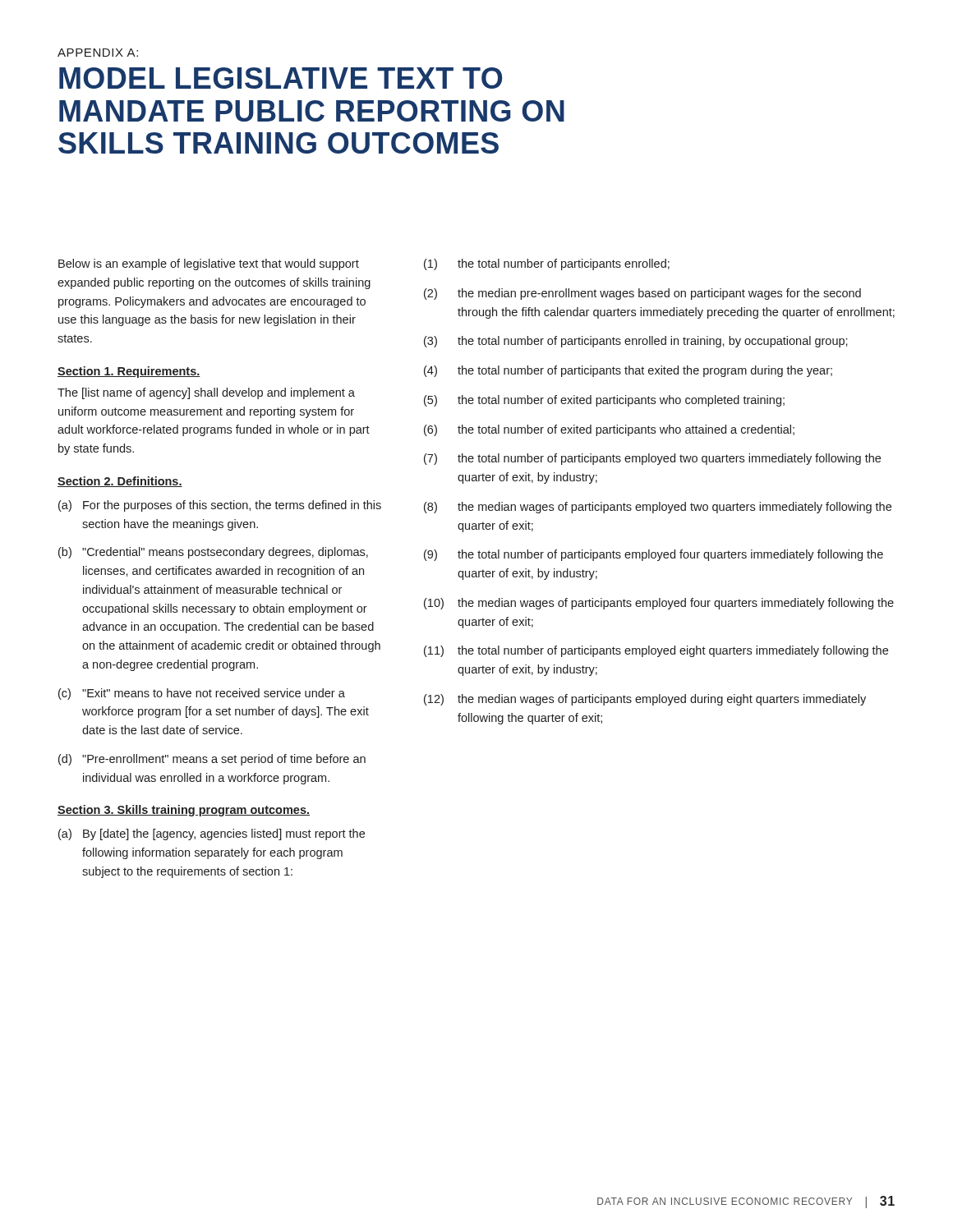The width and height of the screenshot is (953, 1232).
Task: Select the element starting "(b) "Credential" means postsecondary degrees, diplomas,"
Action: tap(220, 608)
